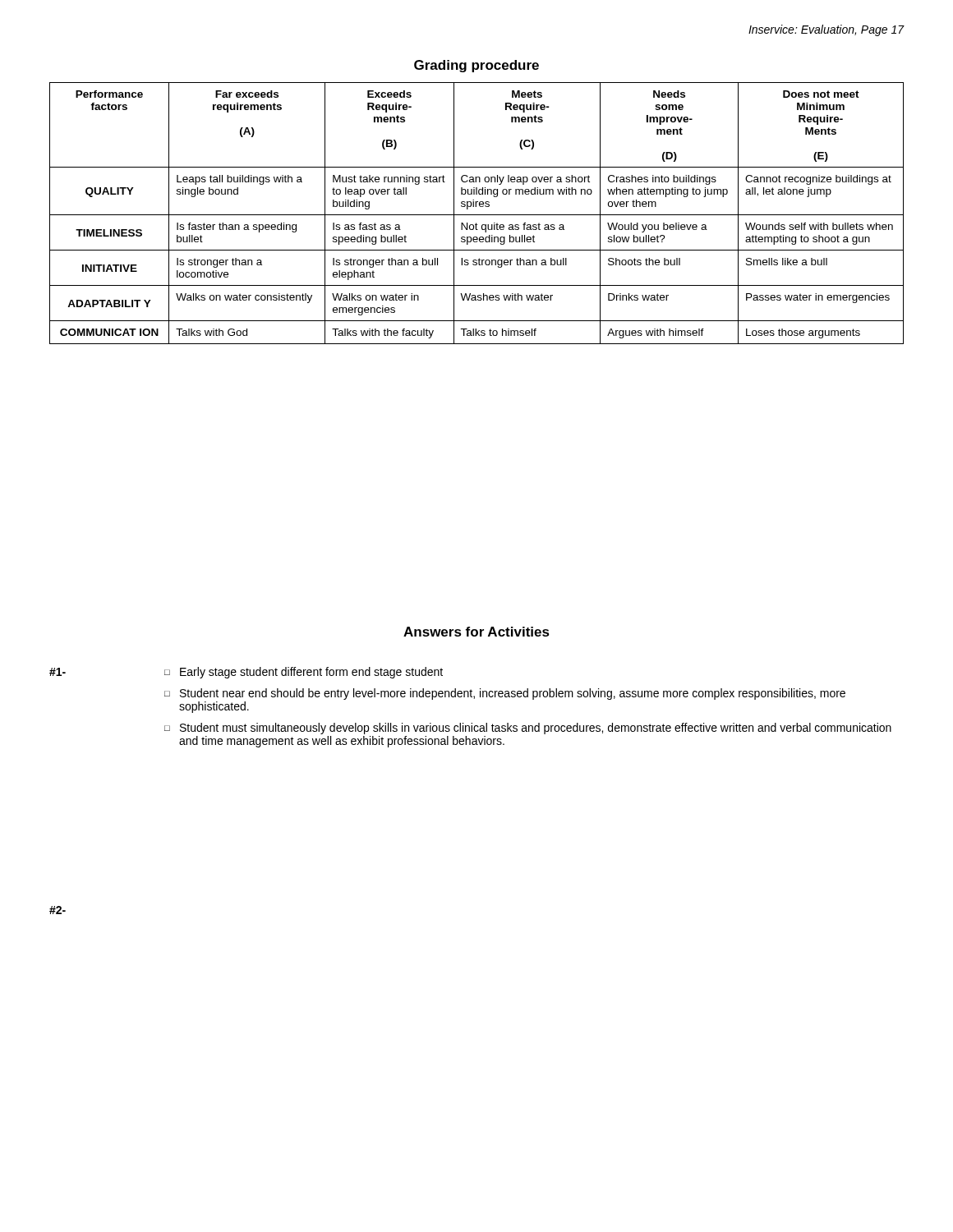Viewport: 953px width, 1232px height.
Task: Select the block starting "□ Student near end should be entry level-more"
Action: click(x=534, y=700)
